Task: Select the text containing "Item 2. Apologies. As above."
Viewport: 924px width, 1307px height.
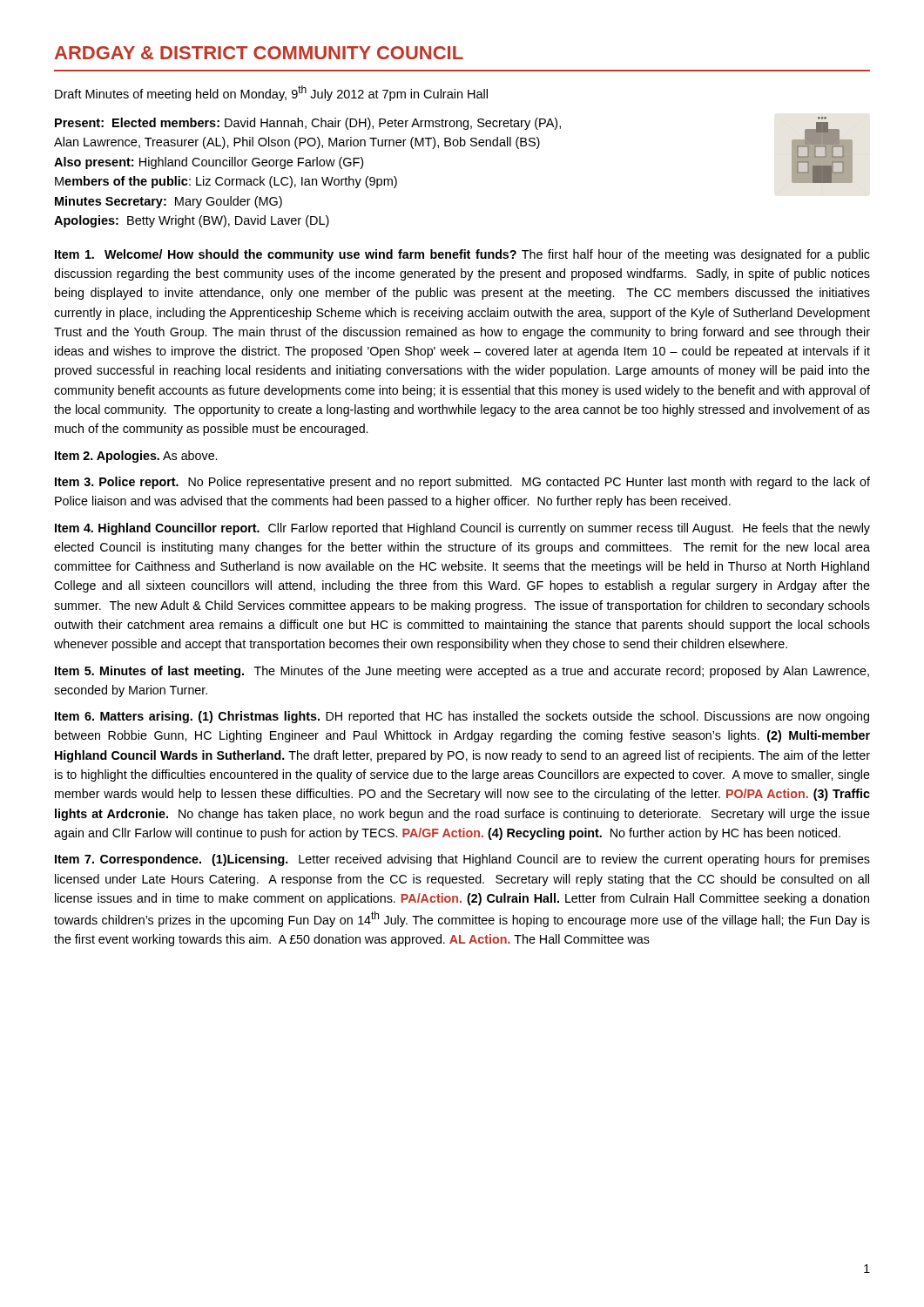Action: coord(136,455)
